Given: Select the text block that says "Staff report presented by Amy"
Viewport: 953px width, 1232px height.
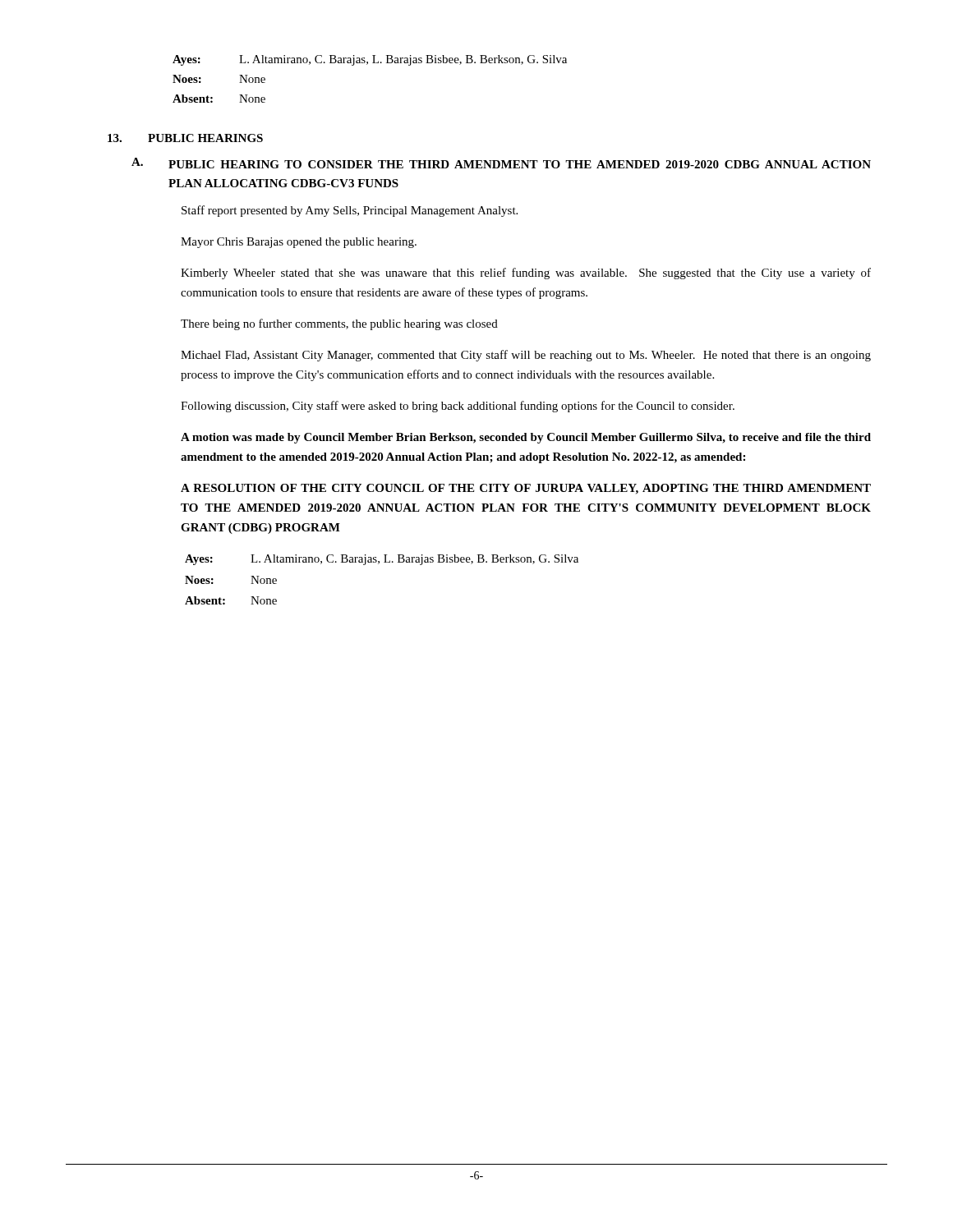Looking at the screenshot, I should tap(350, 210).
